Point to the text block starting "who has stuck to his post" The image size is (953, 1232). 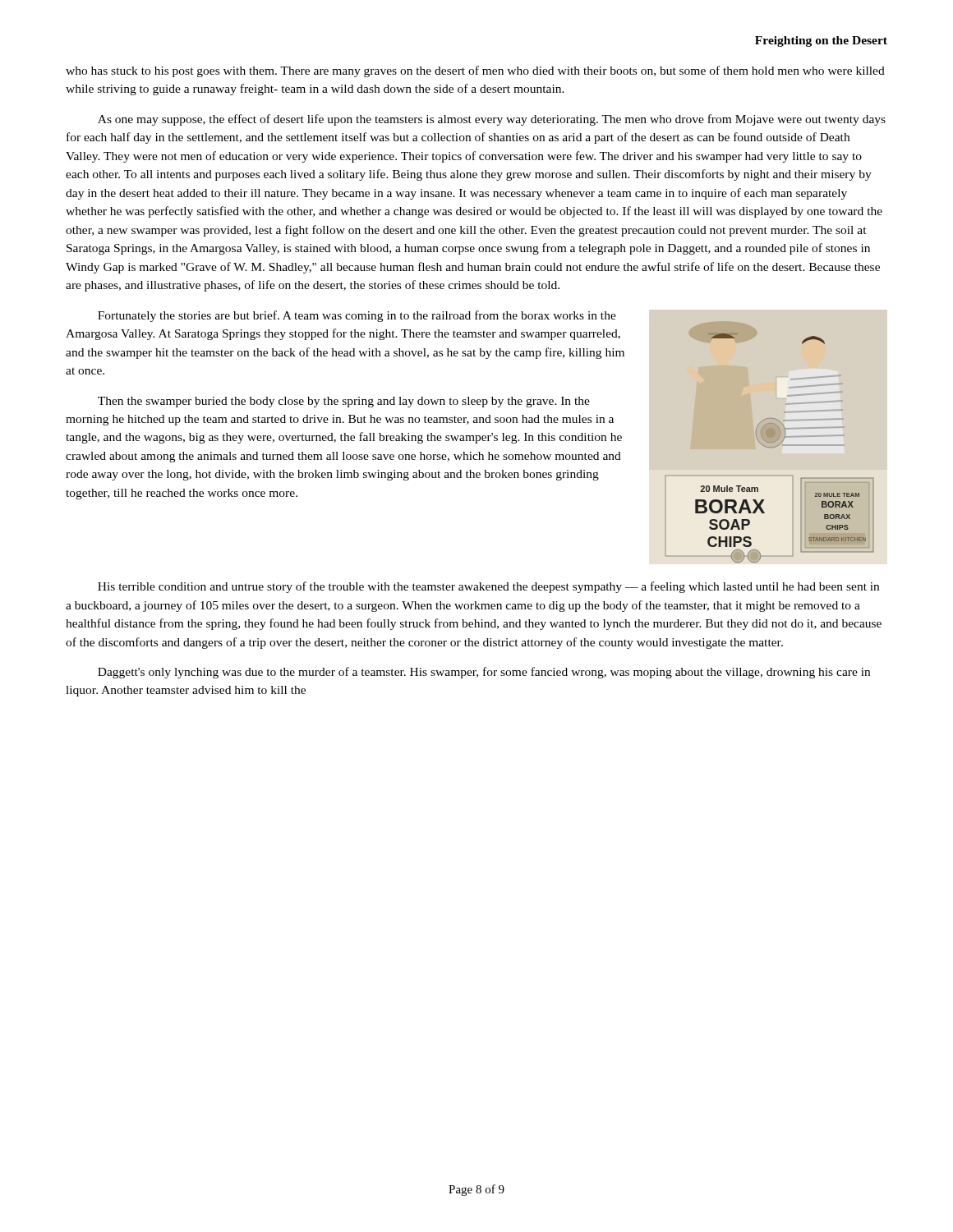(x=475, y=79)
